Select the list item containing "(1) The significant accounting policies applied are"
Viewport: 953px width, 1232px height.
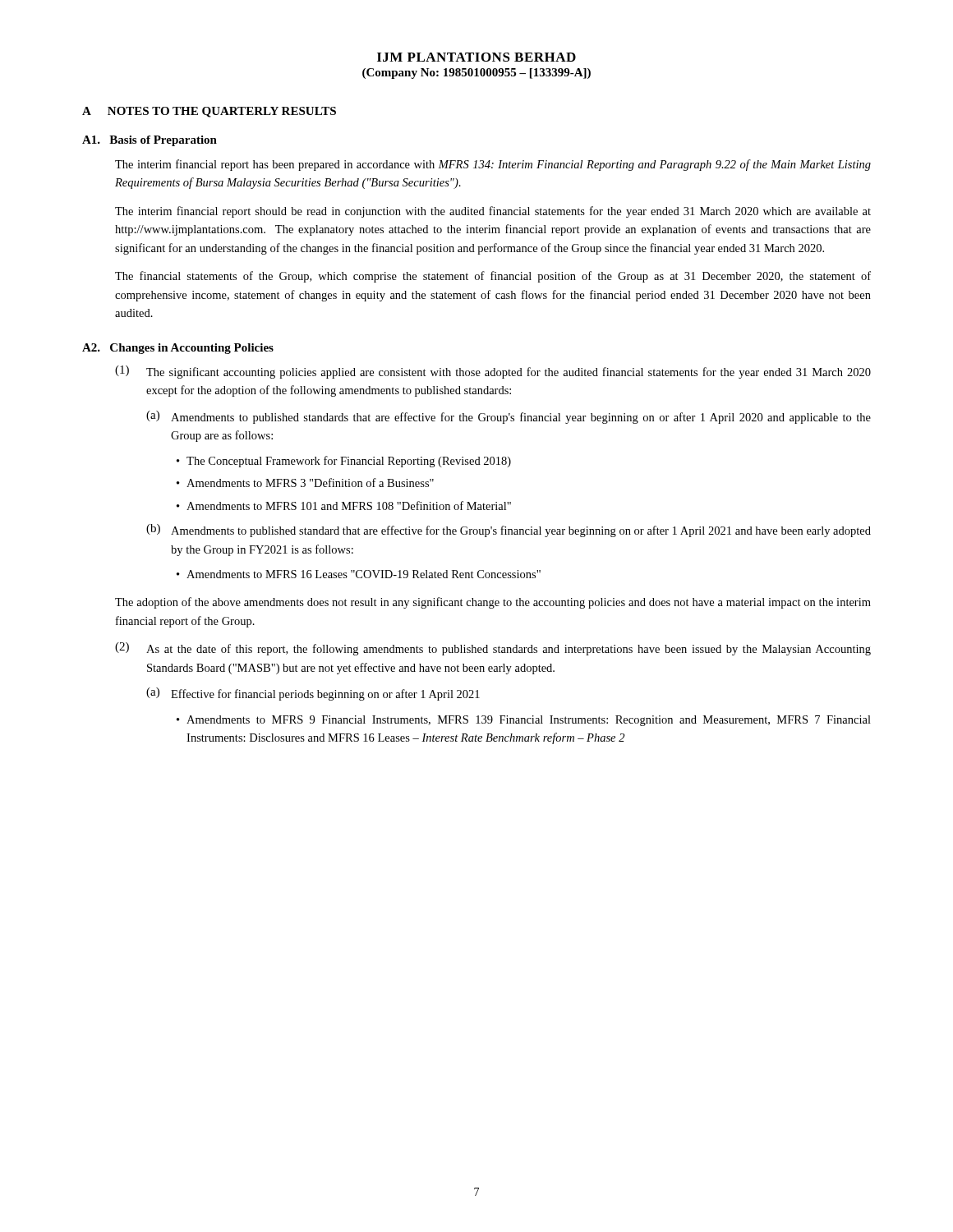tap(493, 381)
